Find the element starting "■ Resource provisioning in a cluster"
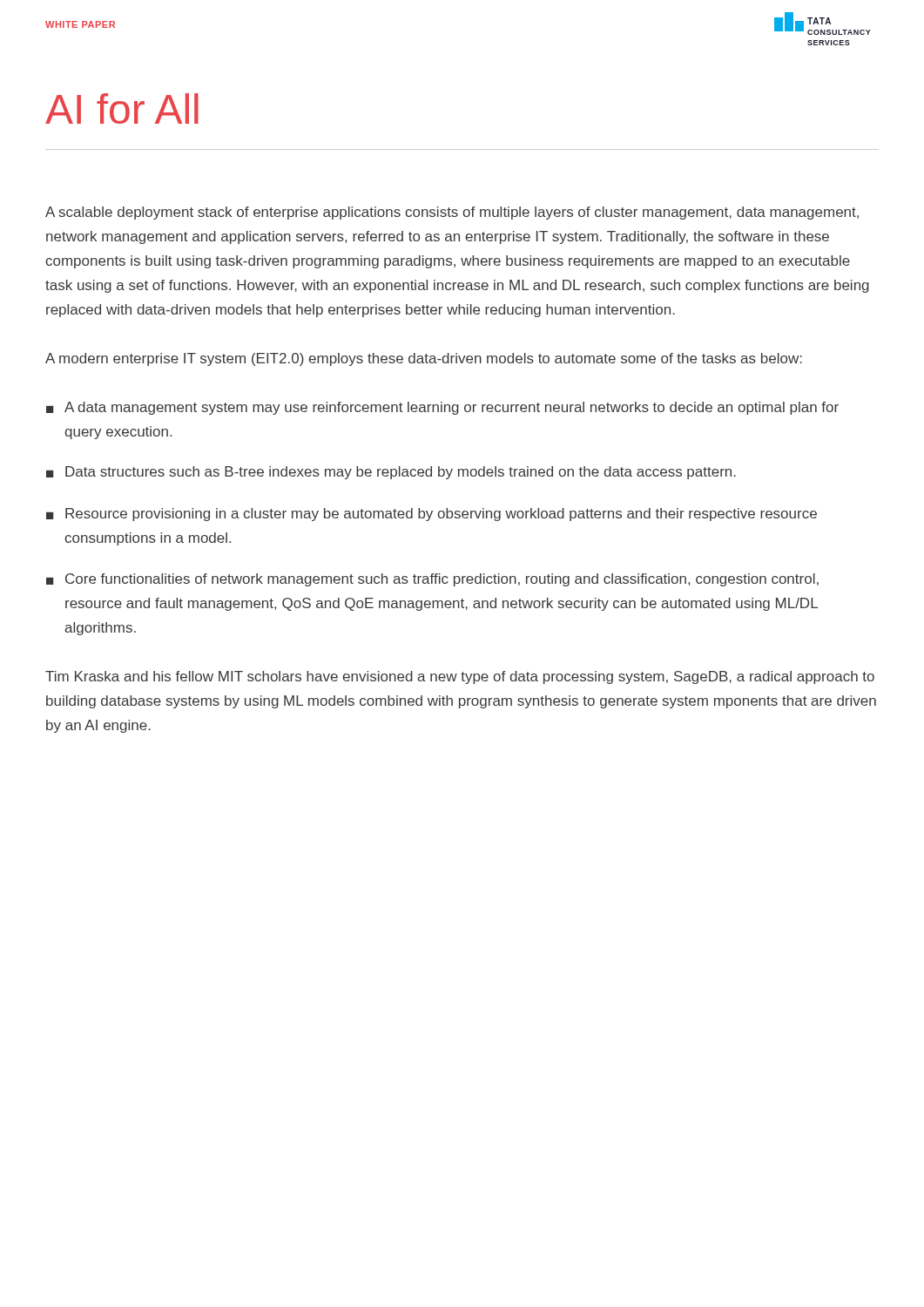The image size is (924, 1307). pos(462,527)
